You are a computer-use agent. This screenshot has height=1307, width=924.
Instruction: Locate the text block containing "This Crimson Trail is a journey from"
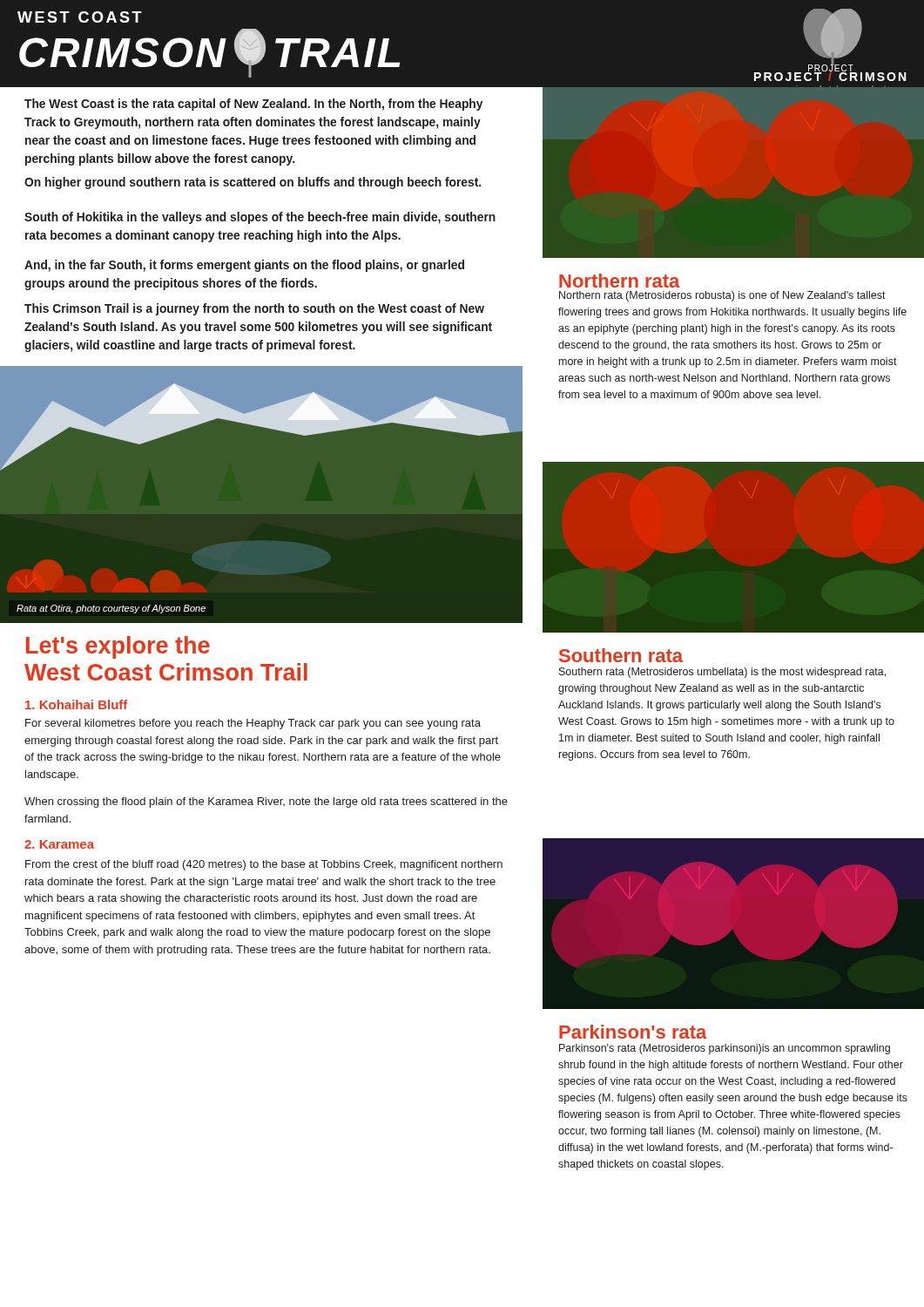coord(258,327)
